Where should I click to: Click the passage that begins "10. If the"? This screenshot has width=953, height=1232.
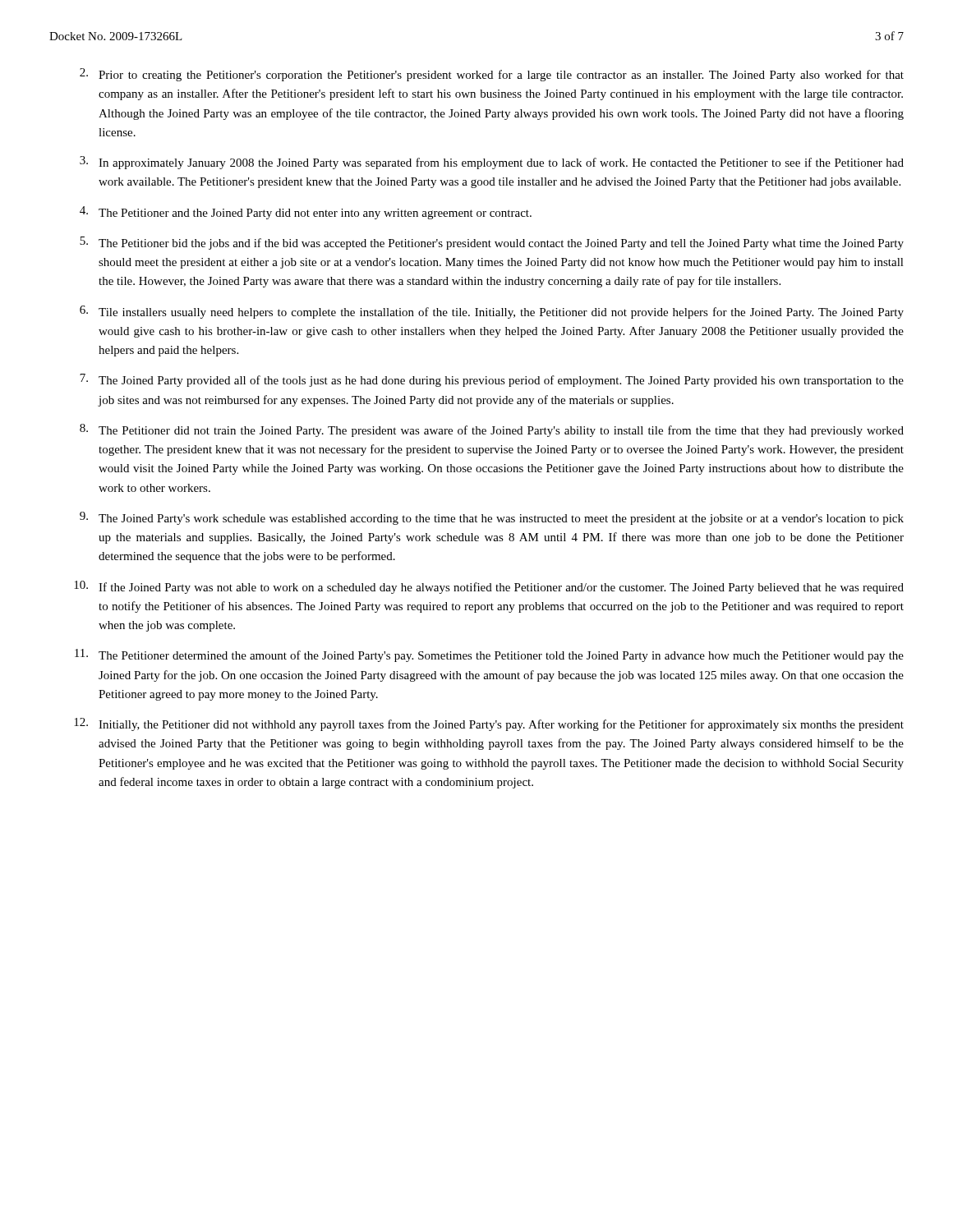[476, 606]
